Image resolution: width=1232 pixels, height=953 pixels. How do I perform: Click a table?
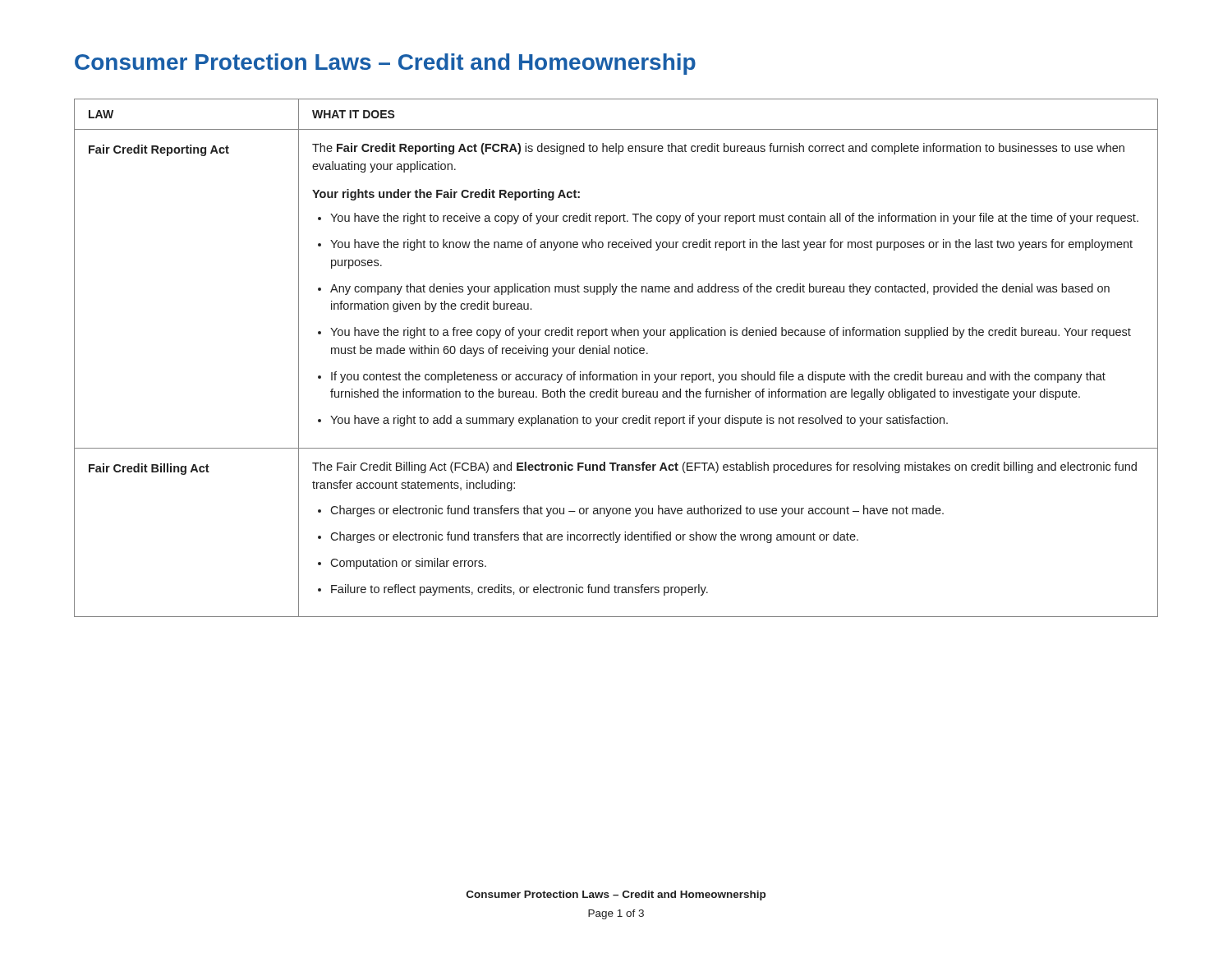[x=616, y=358]
